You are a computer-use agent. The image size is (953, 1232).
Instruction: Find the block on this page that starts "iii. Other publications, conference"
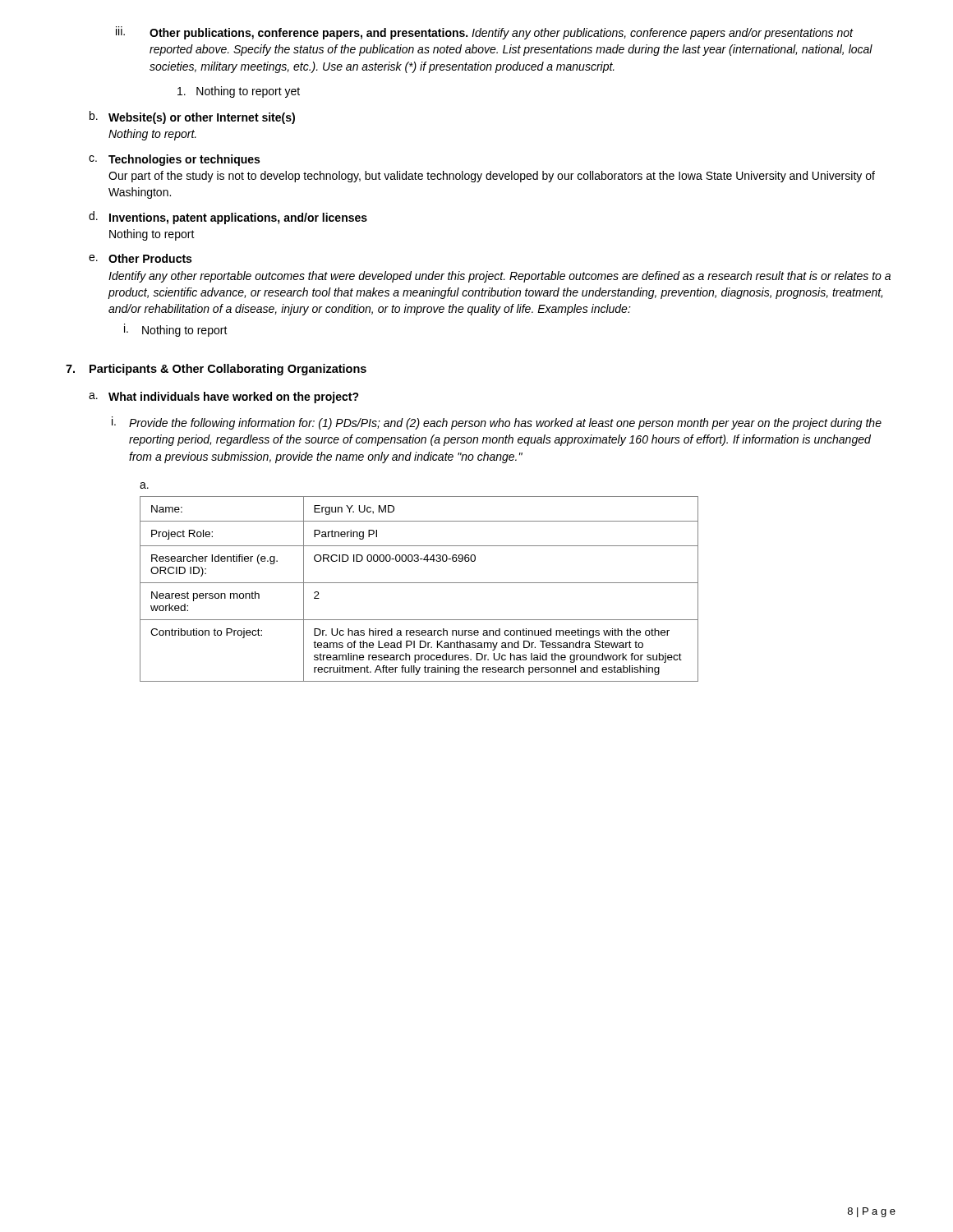(x=505, y=50)
